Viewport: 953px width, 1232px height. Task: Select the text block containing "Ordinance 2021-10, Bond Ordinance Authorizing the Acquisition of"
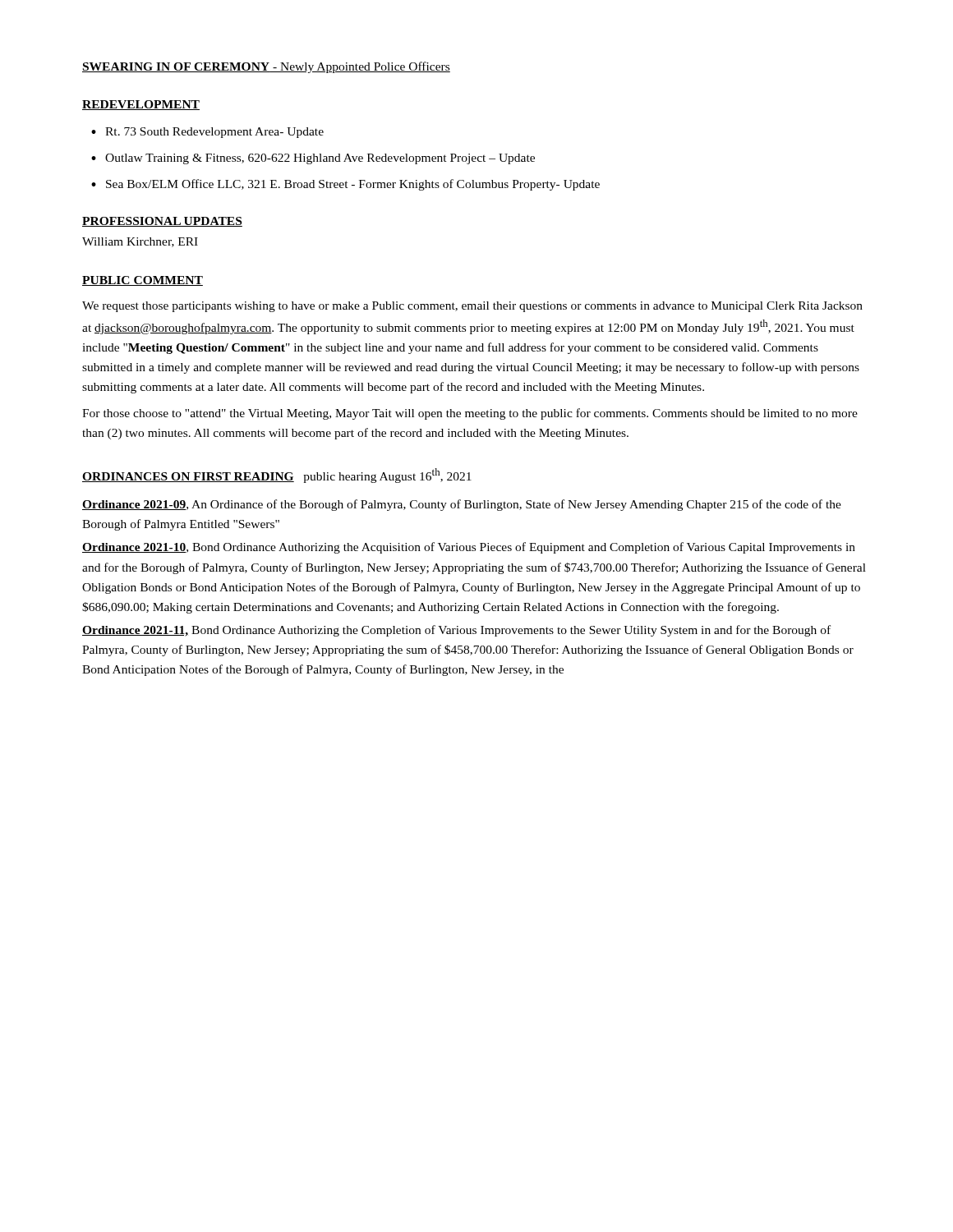tap(474, 577)
